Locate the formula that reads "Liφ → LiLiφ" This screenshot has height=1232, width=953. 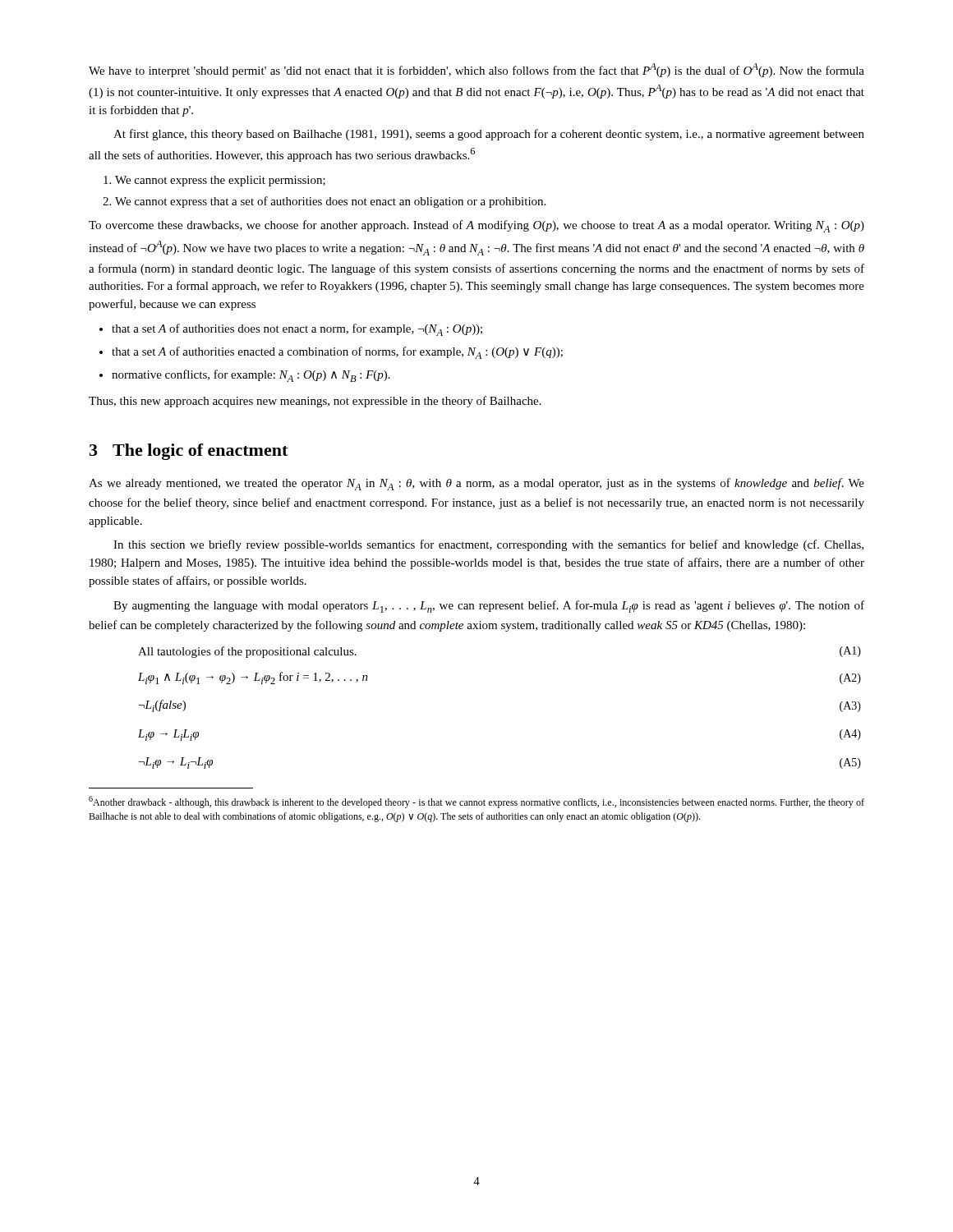(x=182, y=735)
